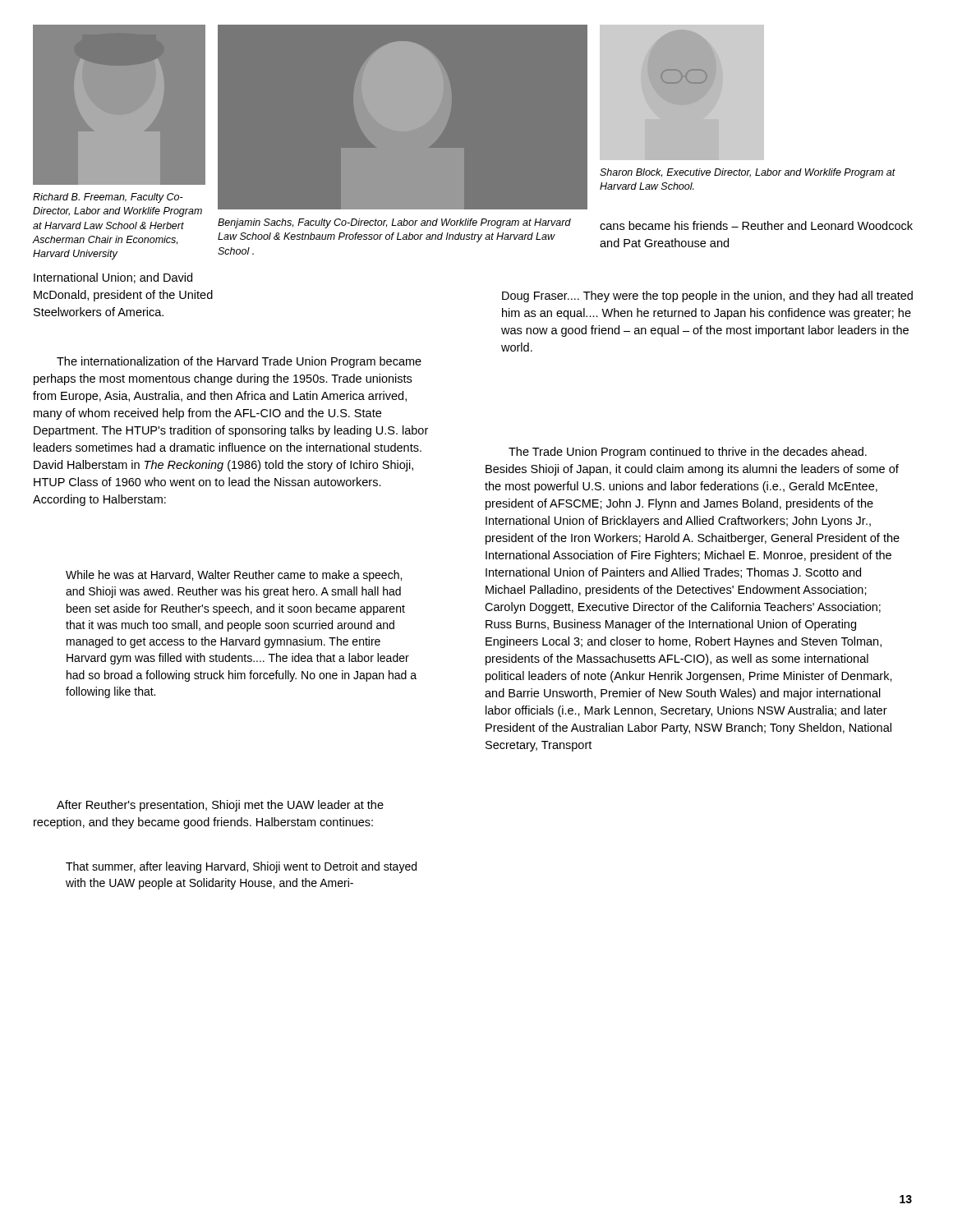
Task: Locate the block starting "The internationalization of the"
Action: (x=234, y=431)
